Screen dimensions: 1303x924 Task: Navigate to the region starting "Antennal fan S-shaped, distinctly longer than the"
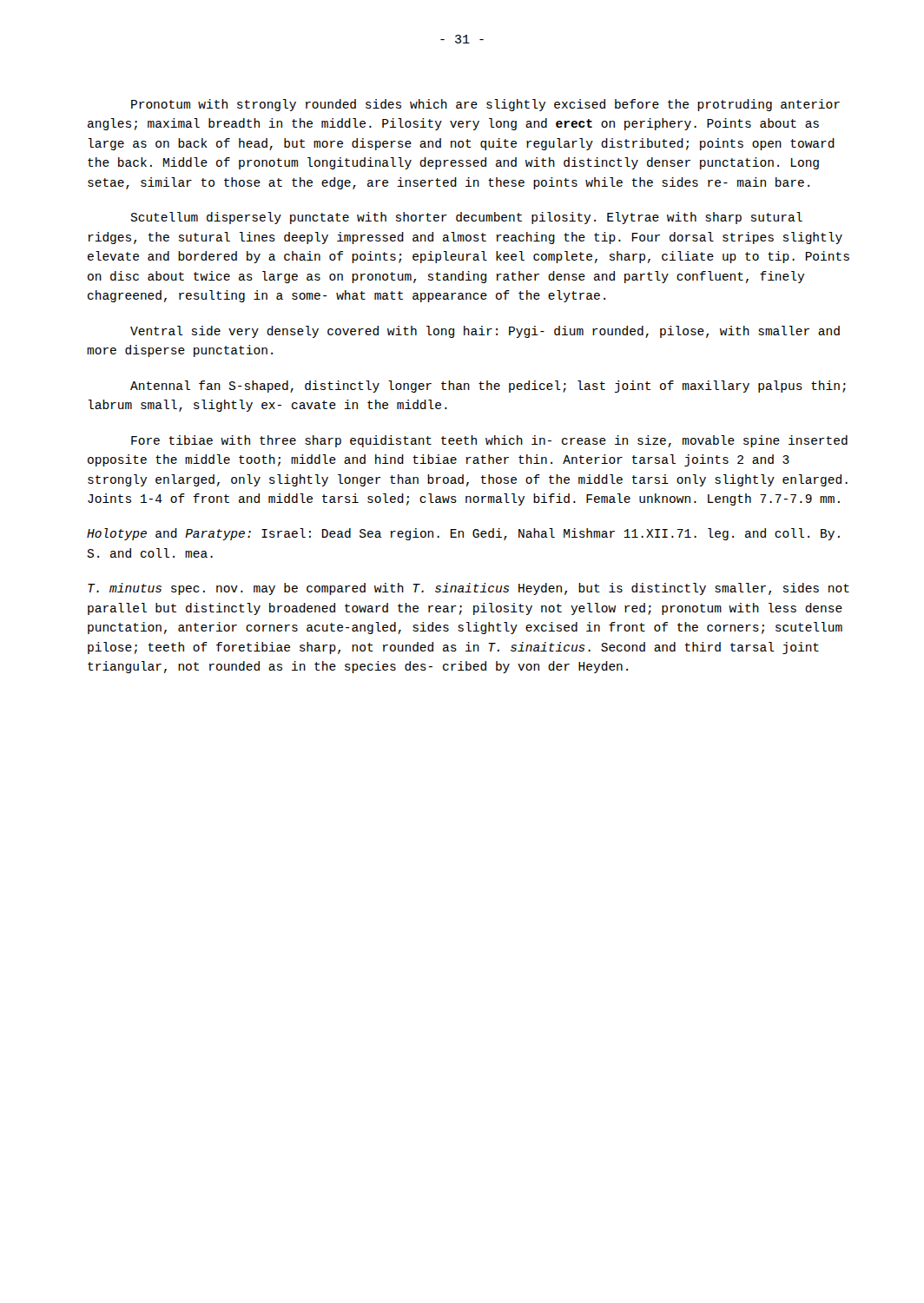pos(471,396)
